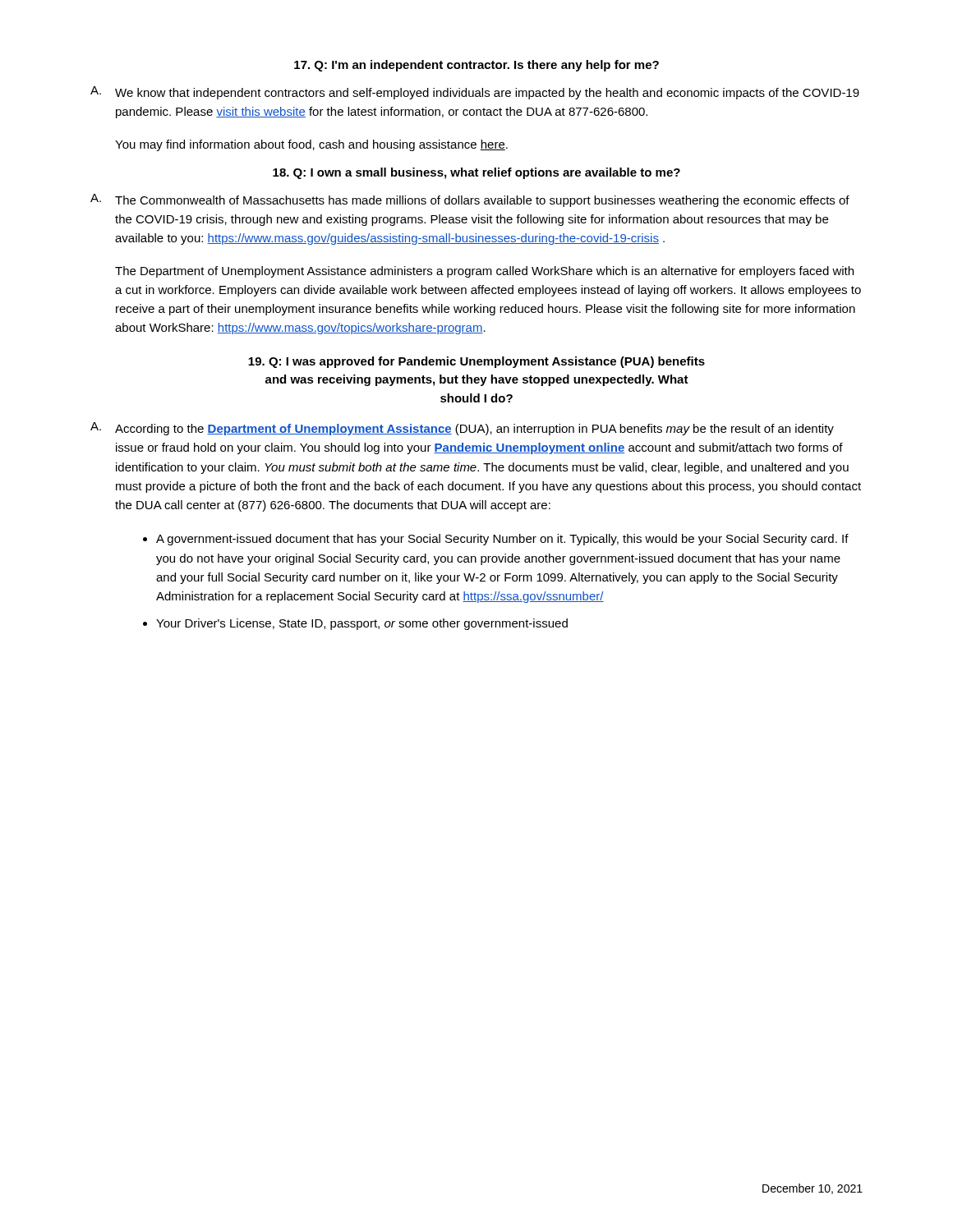Select the section header with the text "18. Q: I own a small"
This screenshot has width=953, height=1232.
coord(476,172)
